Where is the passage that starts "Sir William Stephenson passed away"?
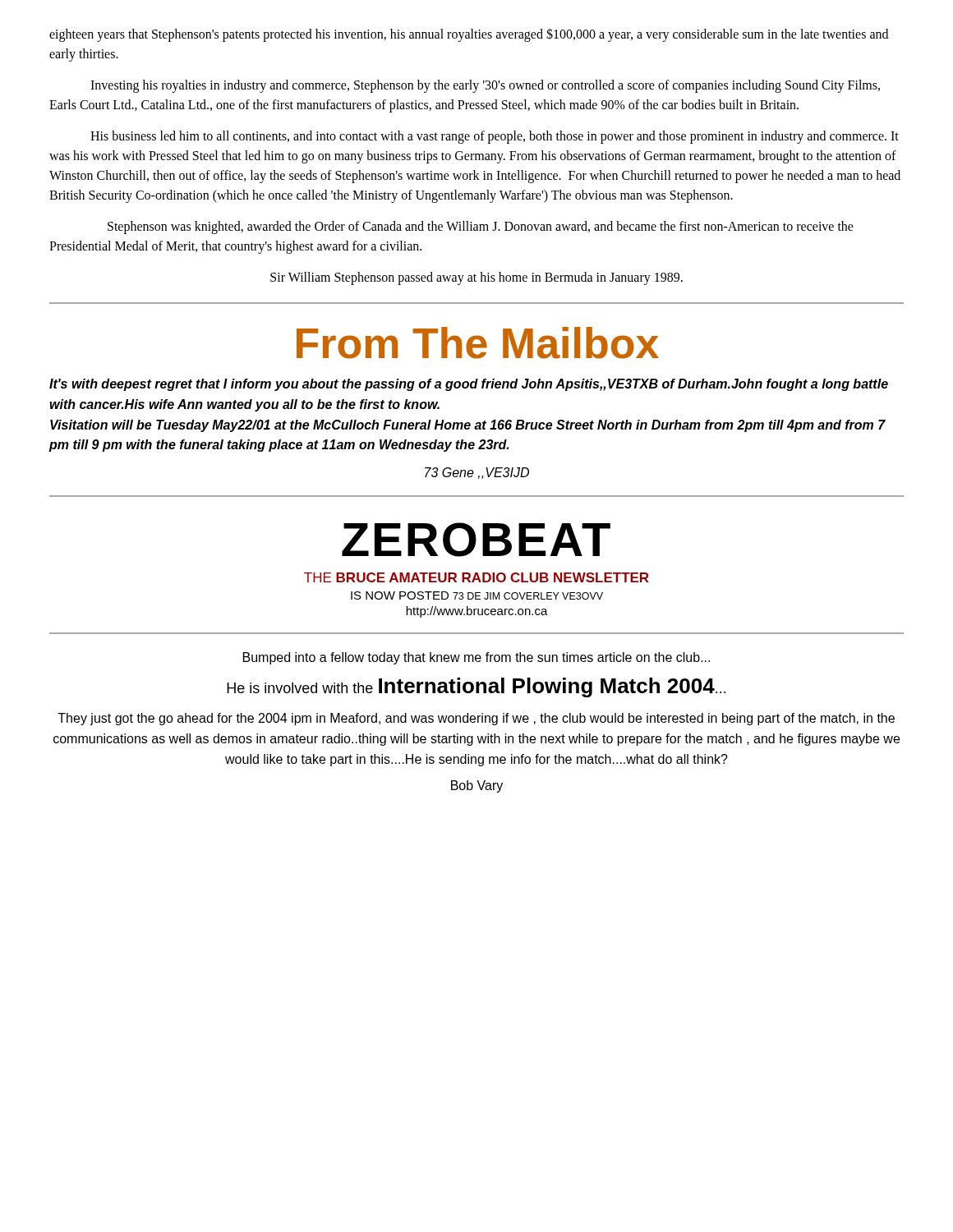953x1232 pixels. [476, 277]
